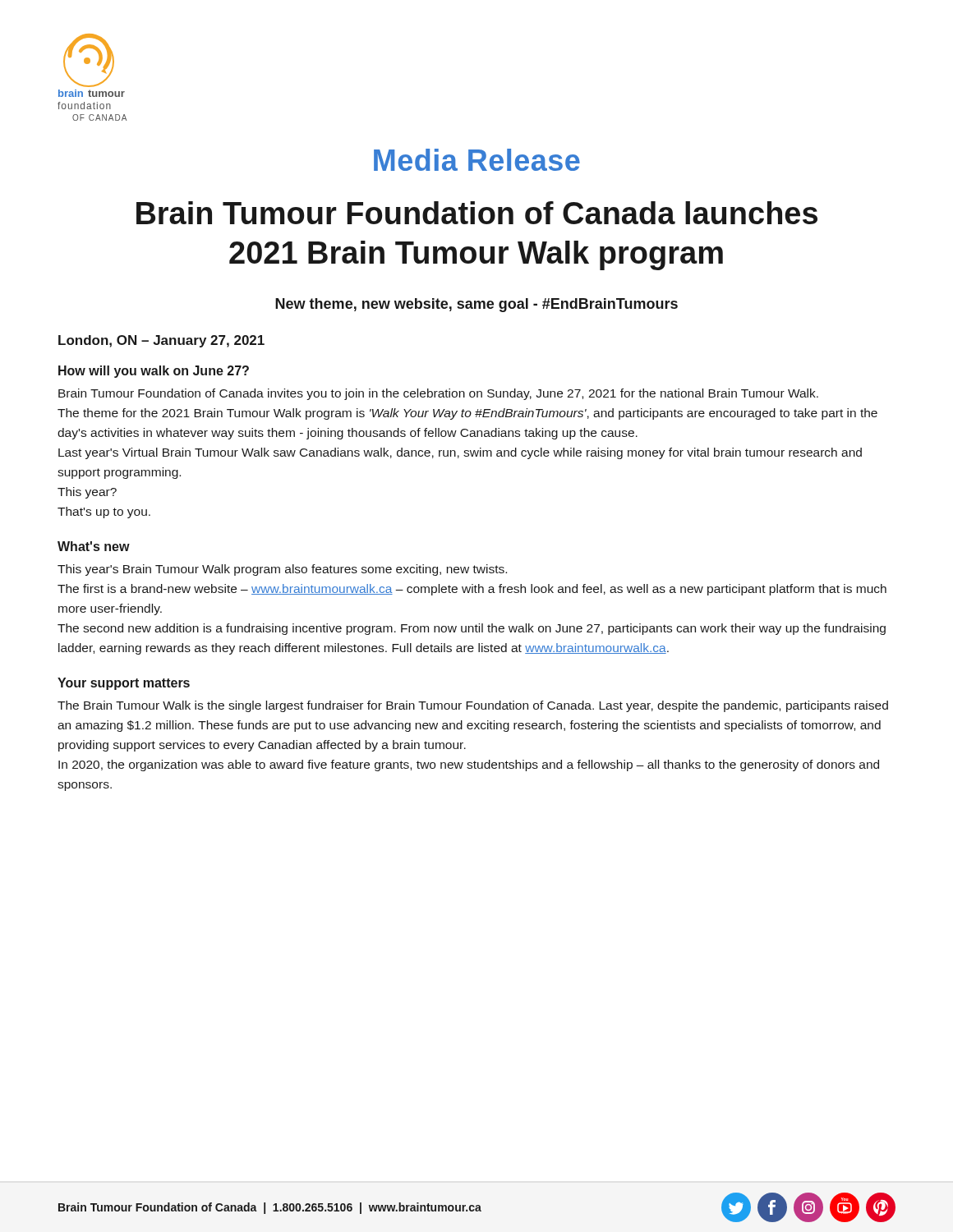Find "London, ON – January 27, 2021" on this page
This screenshot has height=1232, width=953.
pyautogui.click(x=161, y=340)
